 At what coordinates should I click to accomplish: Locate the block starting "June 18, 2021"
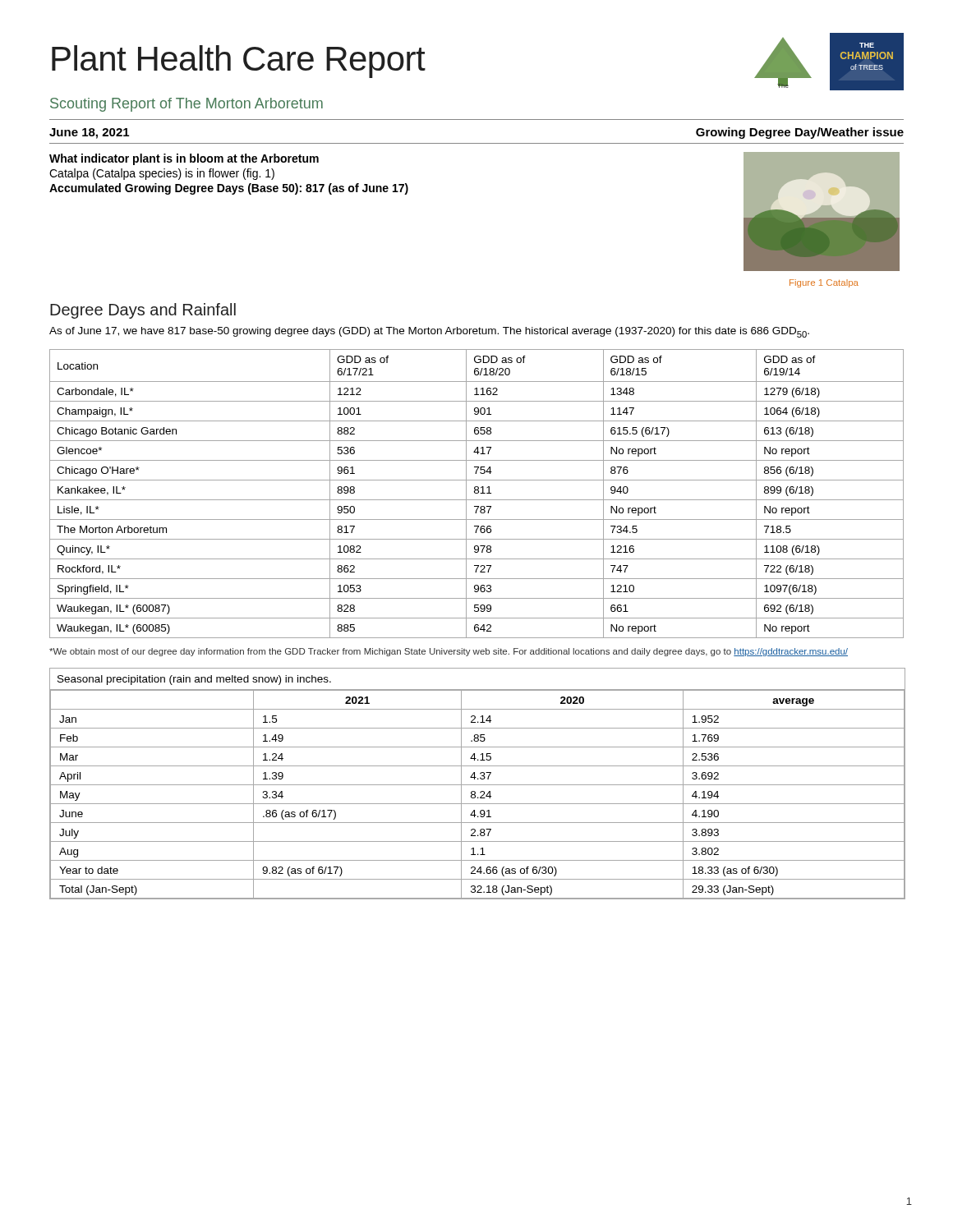[89, 132]
